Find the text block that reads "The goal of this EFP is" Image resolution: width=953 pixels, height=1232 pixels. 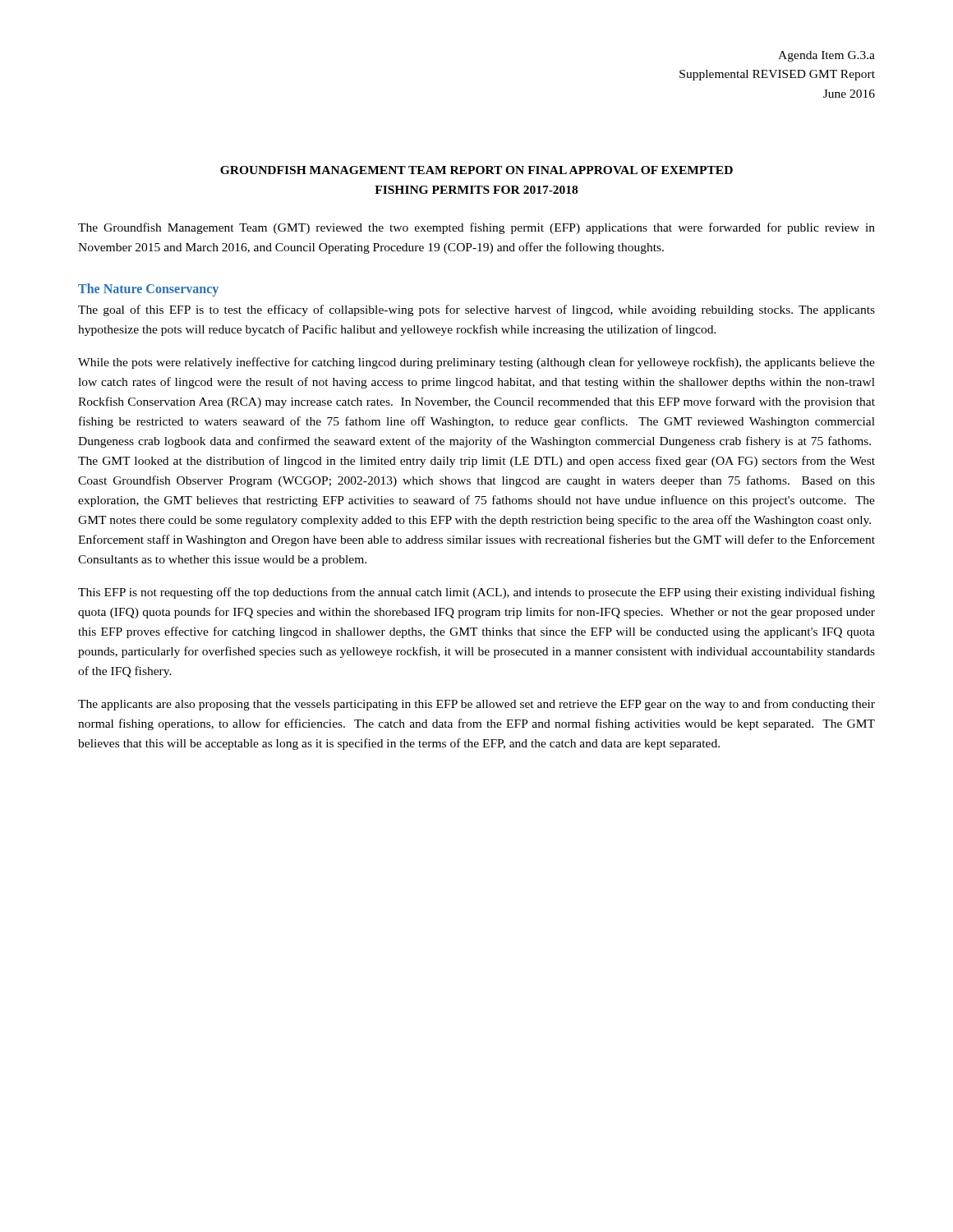(x=476, y=319)
